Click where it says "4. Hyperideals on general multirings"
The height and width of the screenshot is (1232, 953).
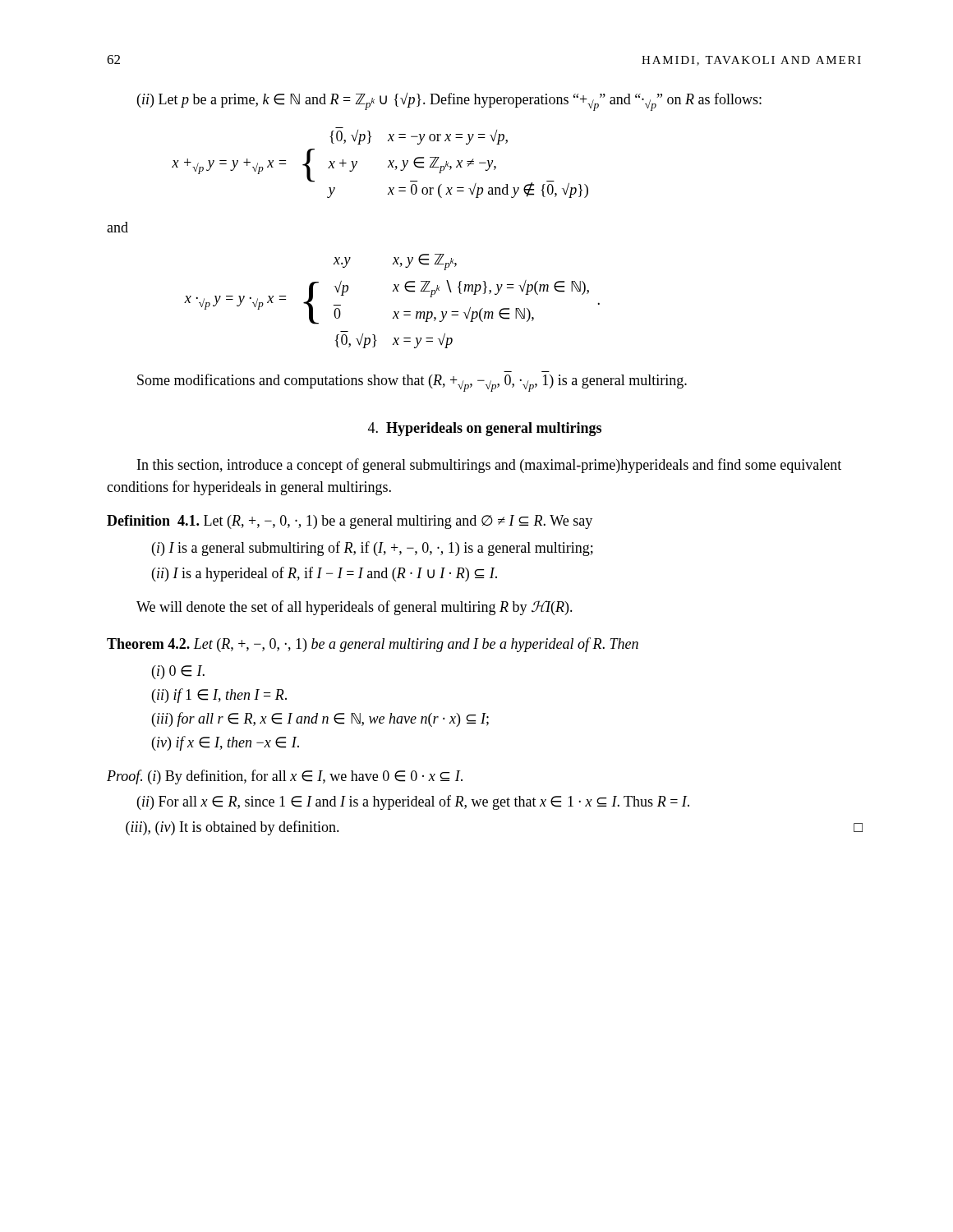485,428
